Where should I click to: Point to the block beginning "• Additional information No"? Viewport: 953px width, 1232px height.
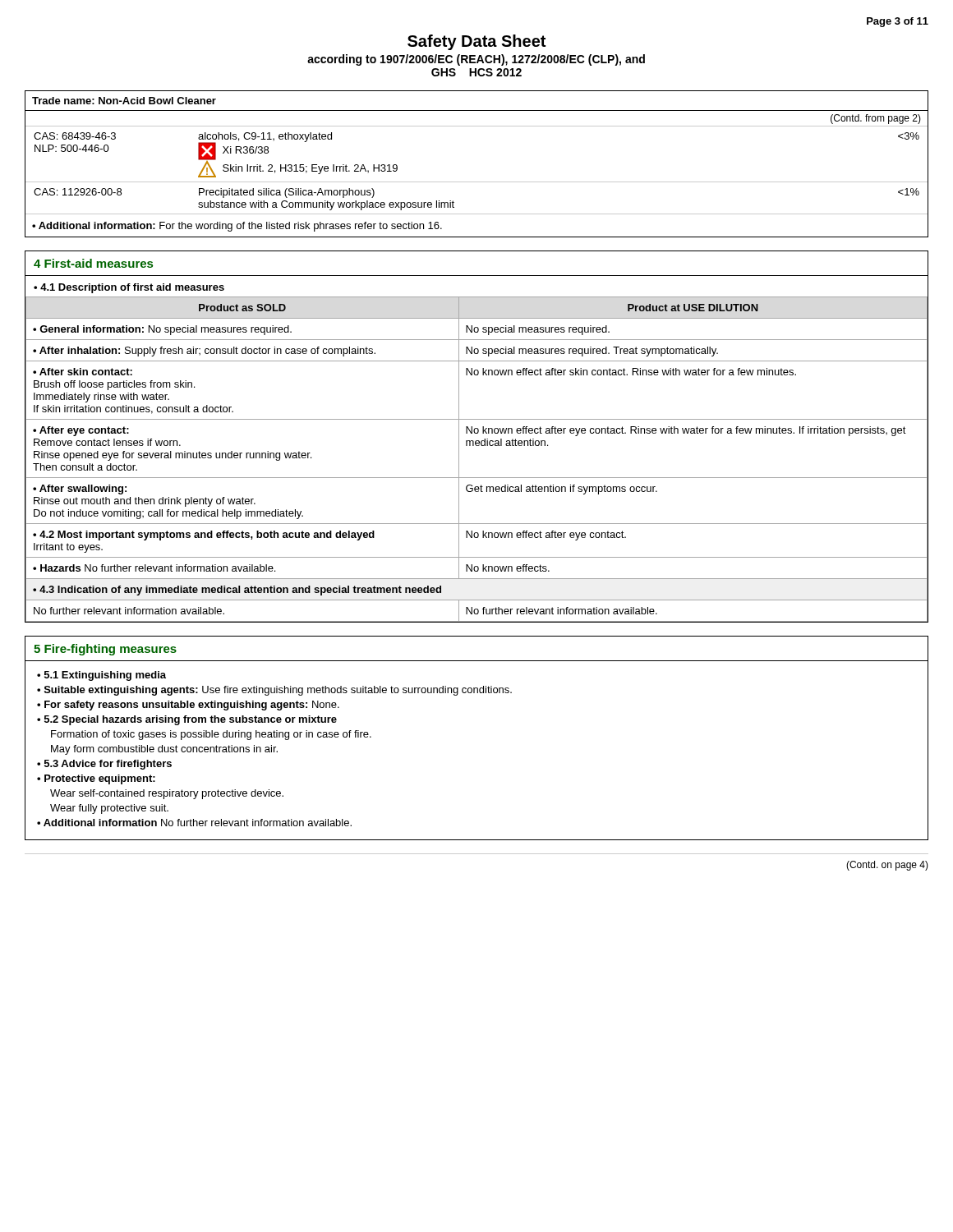[x=194, y=823]
